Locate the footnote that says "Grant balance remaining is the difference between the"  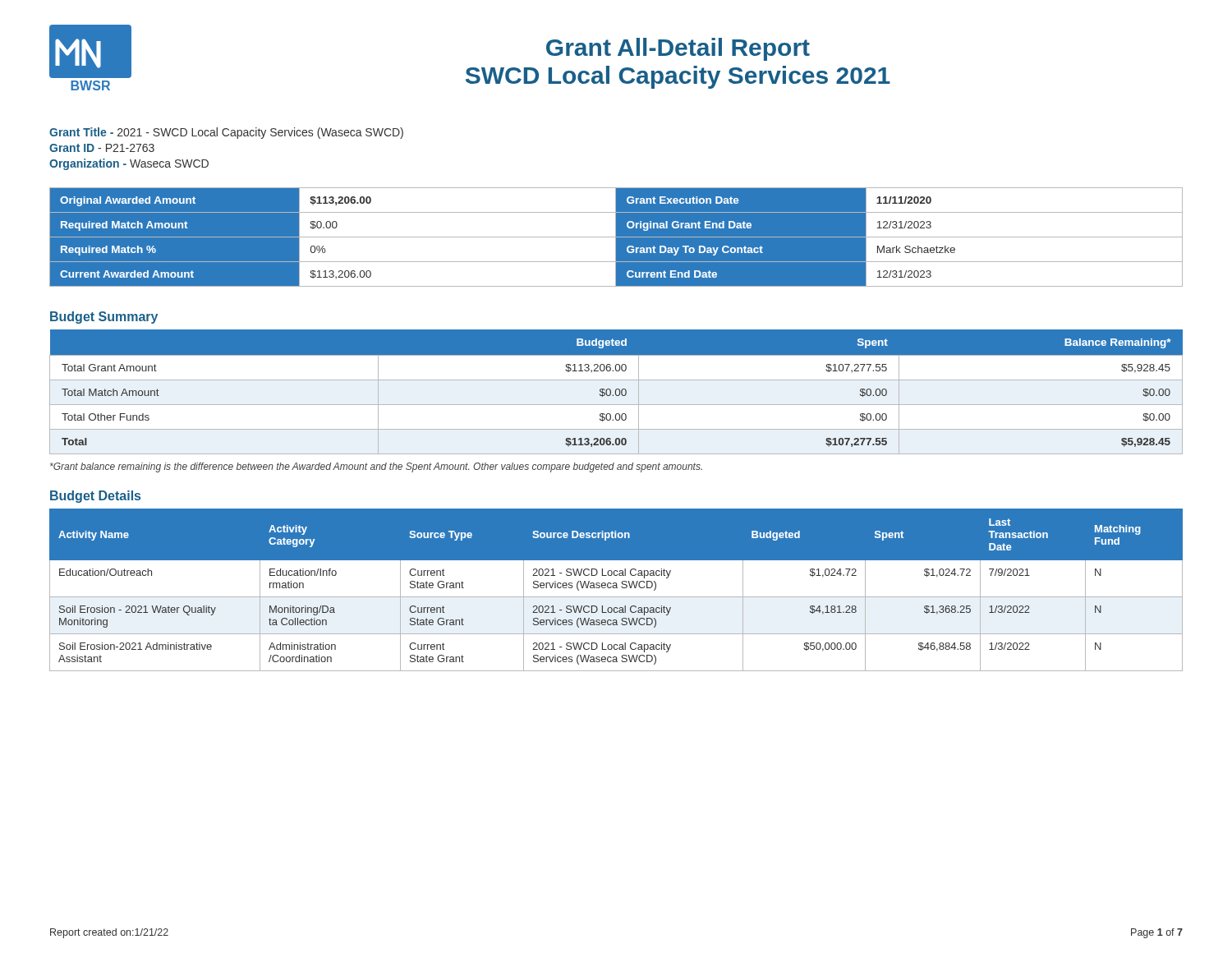376,467
